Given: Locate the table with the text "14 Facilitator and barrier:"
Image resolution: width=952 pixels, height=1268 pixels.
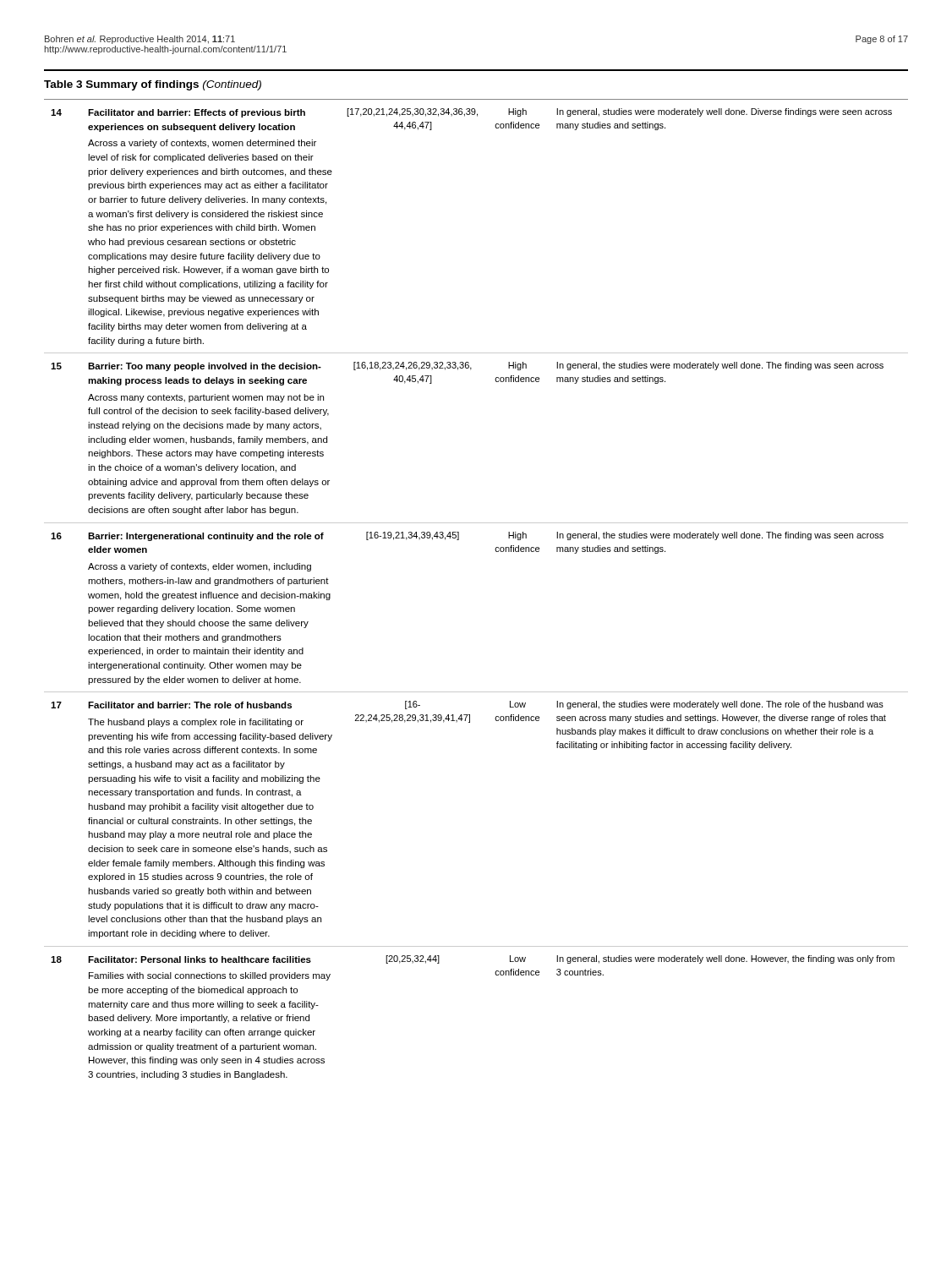Looking at the screenshot, I should pyautogui.click(x=476, y=593).
